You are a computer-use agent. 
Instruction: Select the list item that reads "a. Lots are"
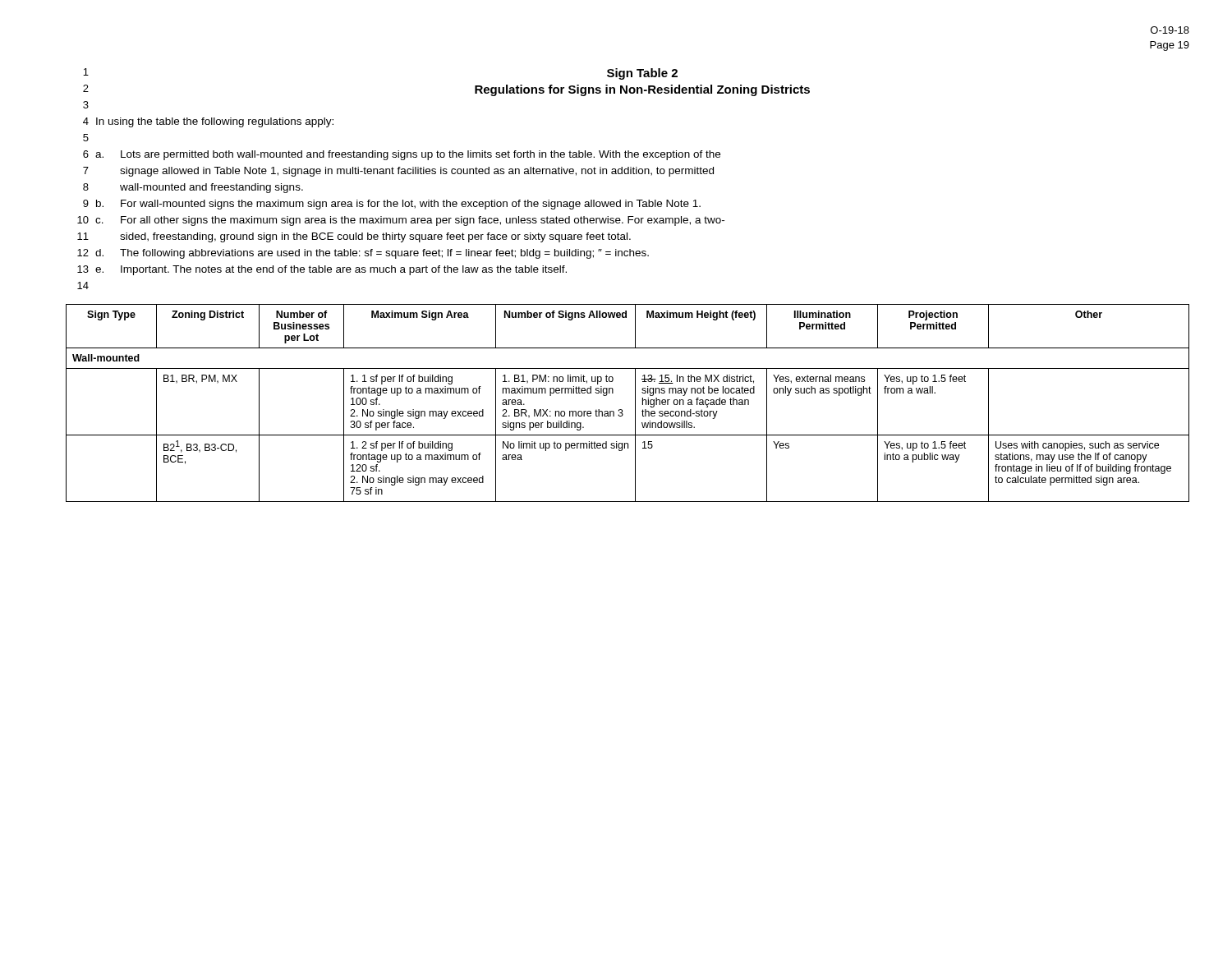click(x=408, y=154)
